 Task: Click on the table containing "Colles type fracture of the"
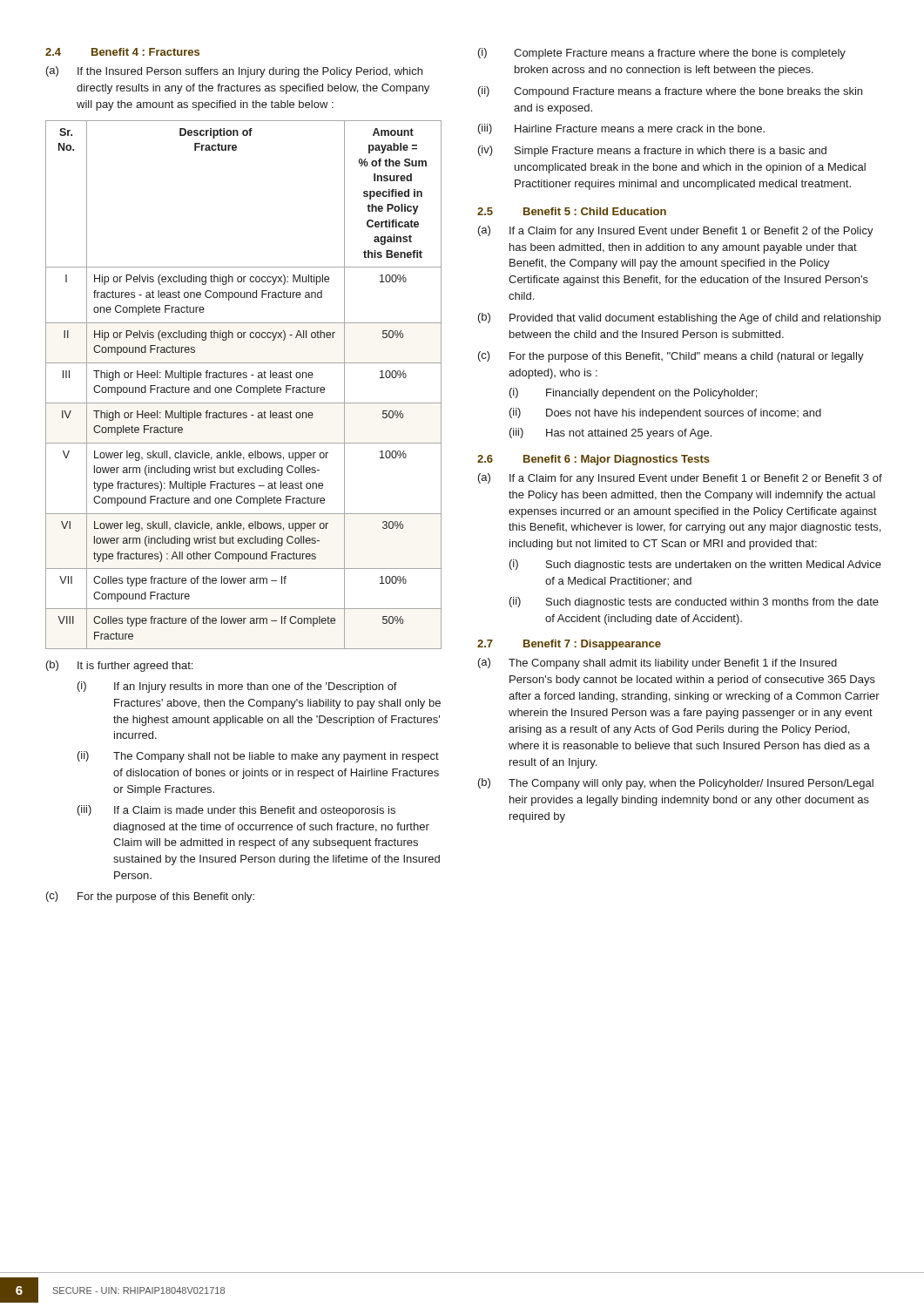(243, 385)
